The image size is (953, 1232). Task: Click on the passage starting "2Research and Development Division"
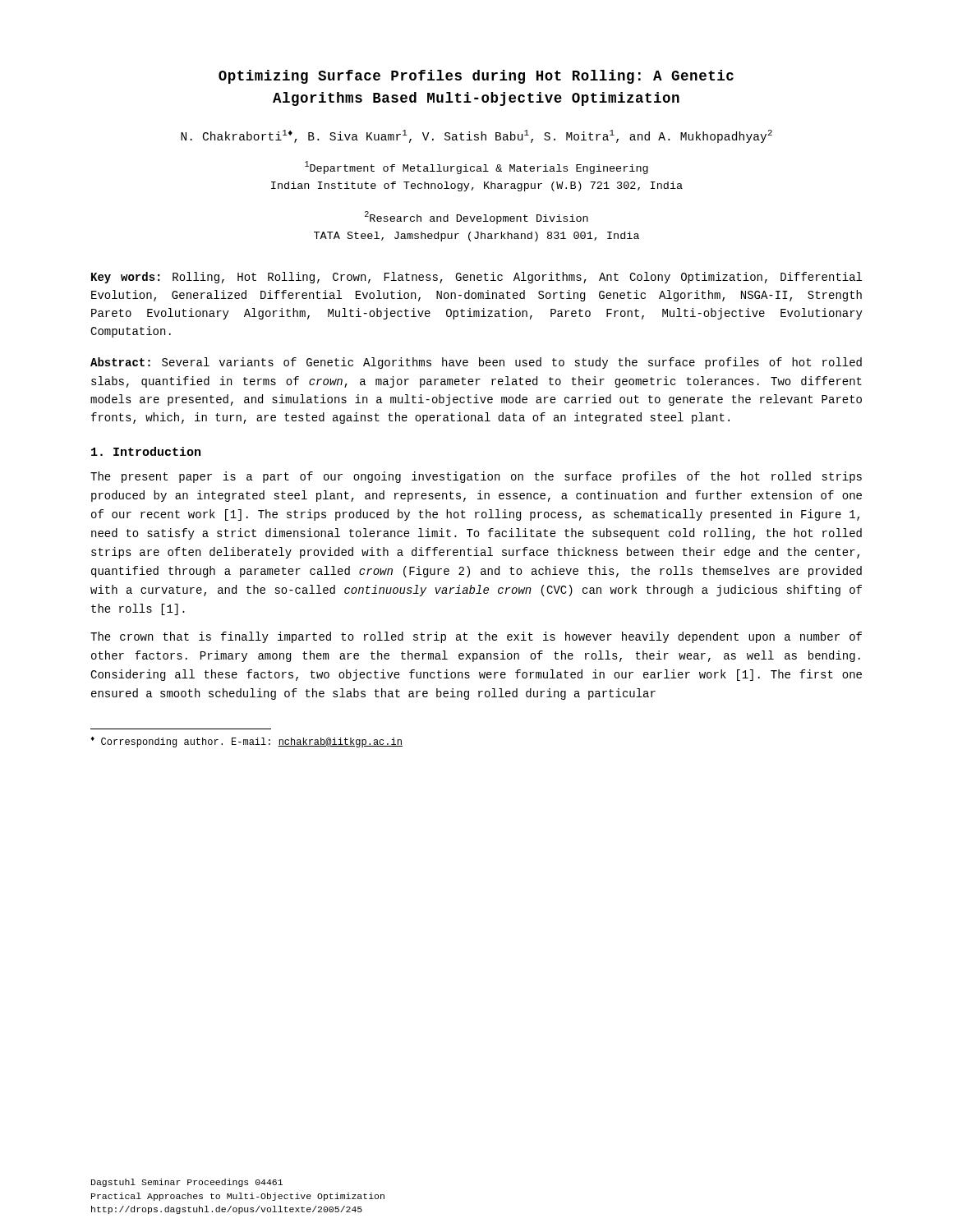(476, 226)
